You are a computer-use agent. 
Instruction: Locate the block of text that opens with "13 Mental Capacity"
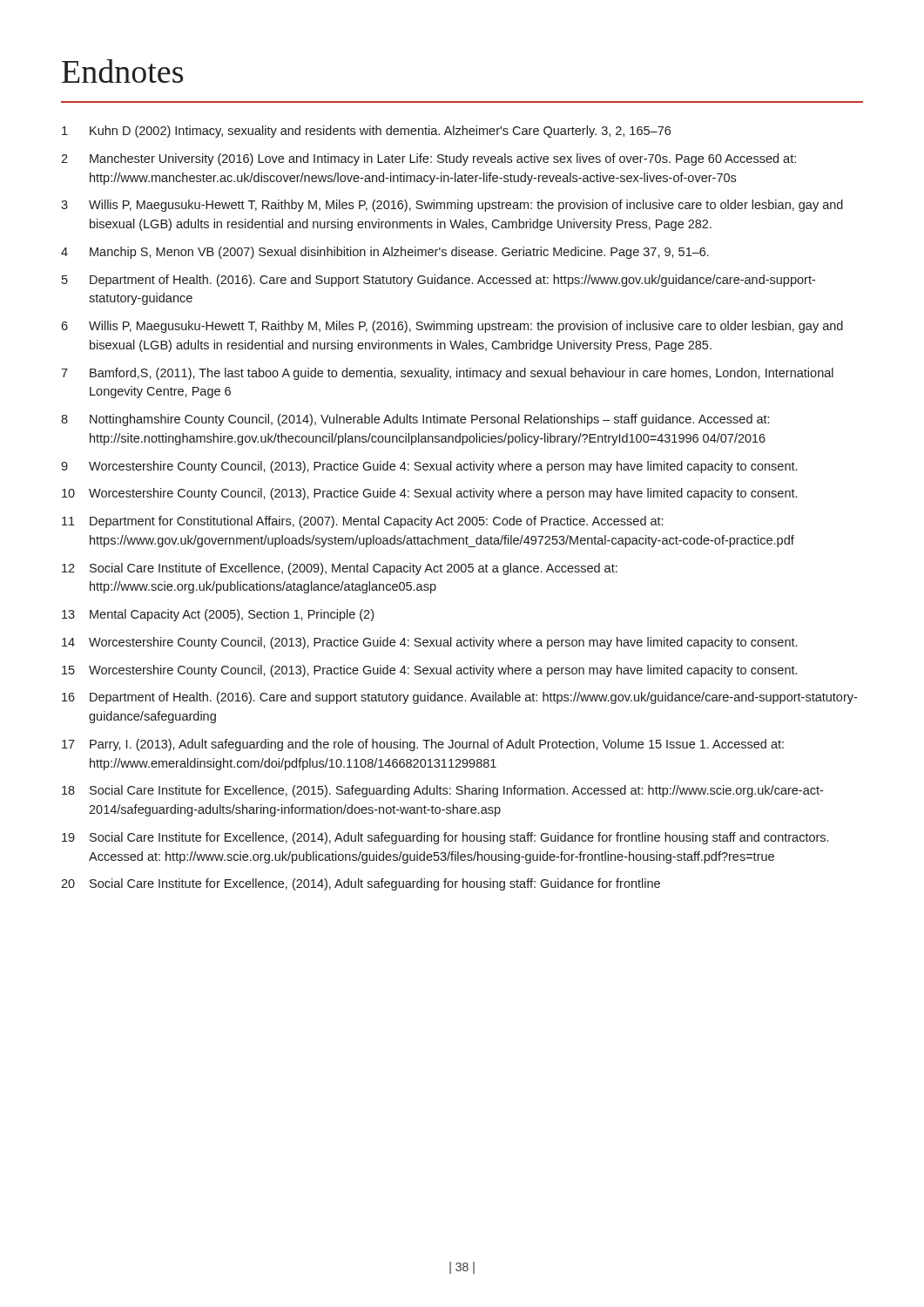[x=218, y=615]
